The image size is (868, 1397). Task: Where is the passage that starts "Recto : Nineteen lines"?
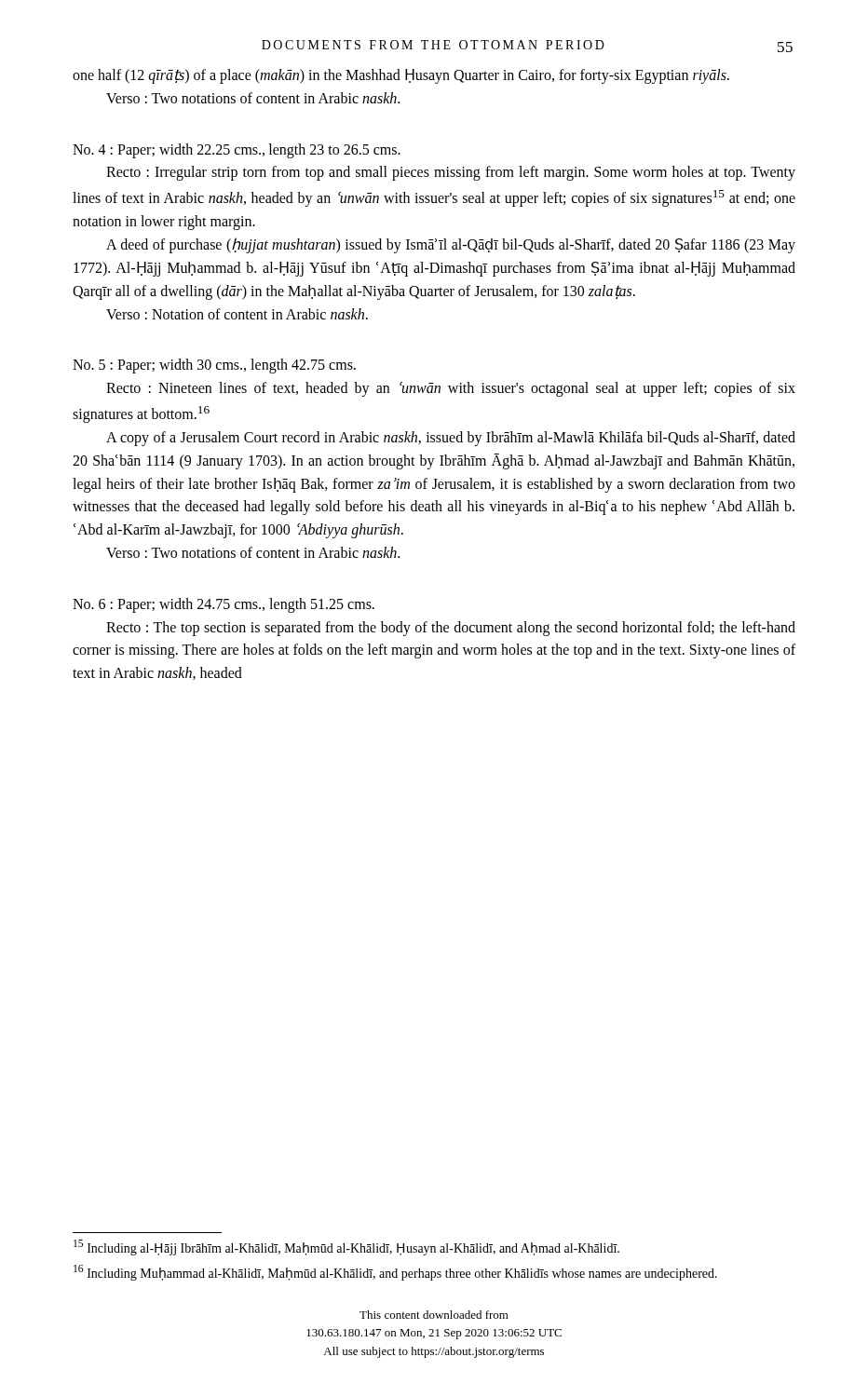tap(434, 401)
